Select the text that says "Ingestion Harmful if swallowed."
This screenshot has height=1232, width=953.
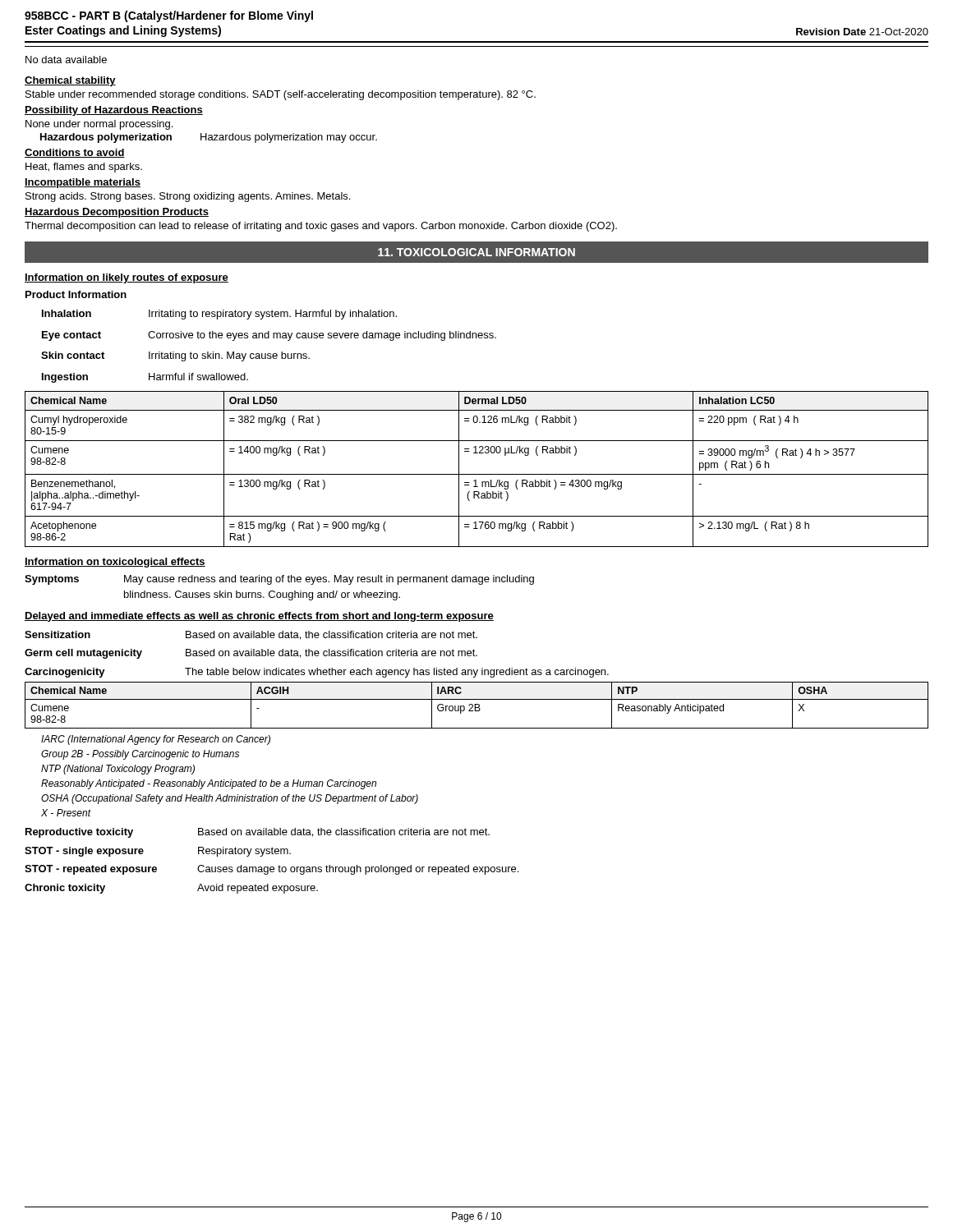[x=145, y=377]
